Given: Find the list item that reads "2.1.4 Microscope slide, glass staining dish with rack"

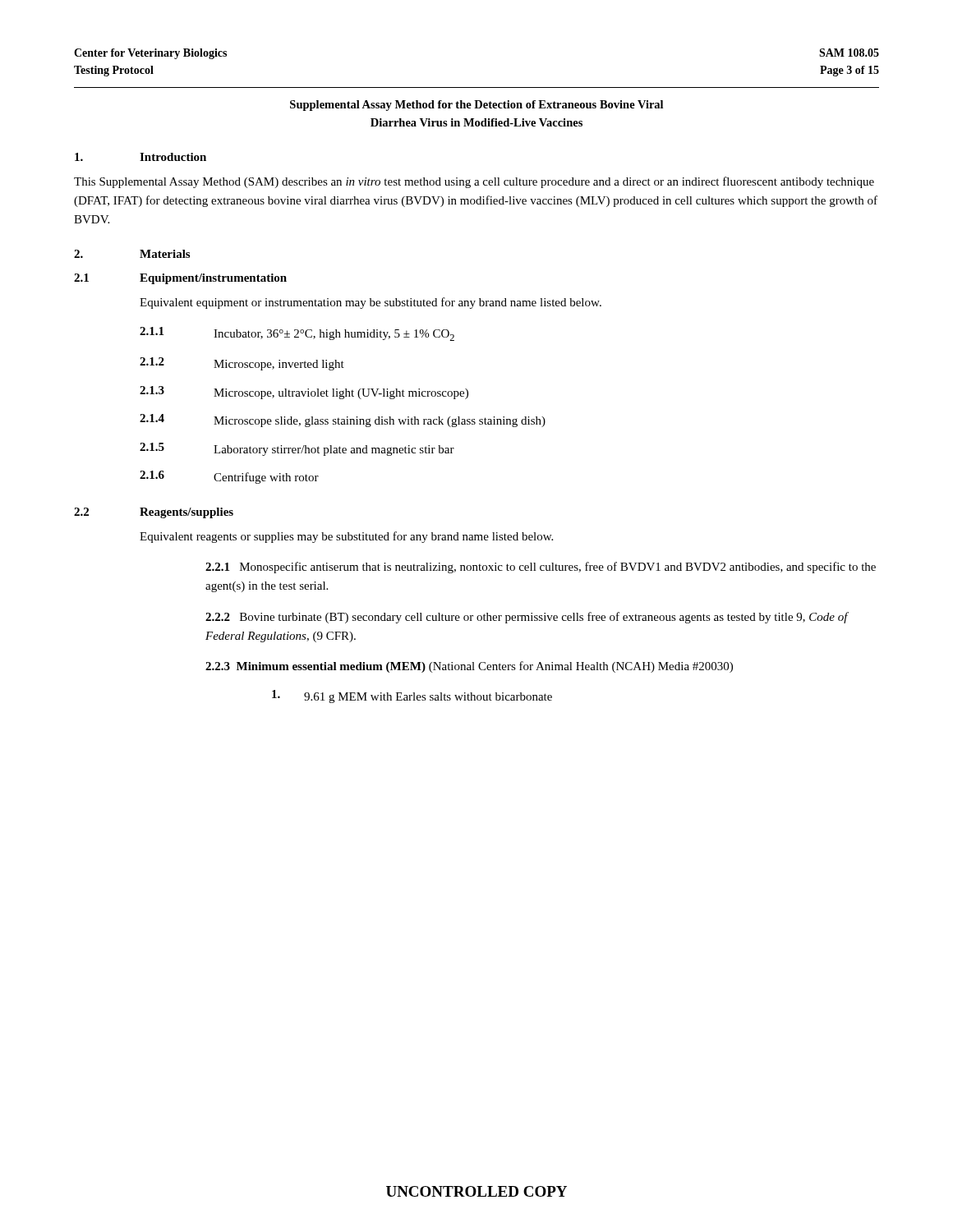Looking at the screenshot, I should [x=343, y=421].
